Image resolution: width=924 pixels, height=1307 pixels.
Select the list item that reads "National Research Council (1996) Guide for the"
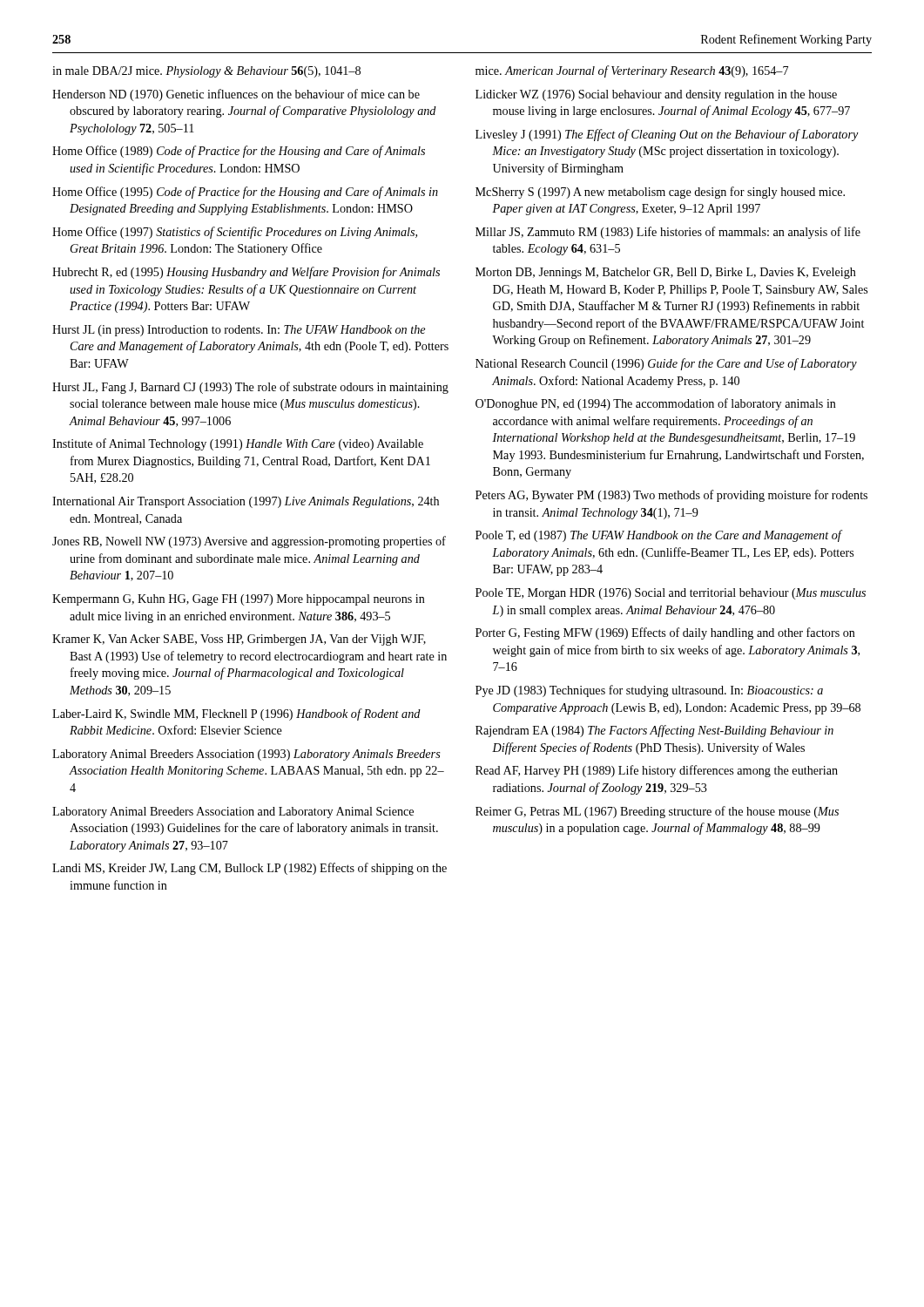point(666,372)
